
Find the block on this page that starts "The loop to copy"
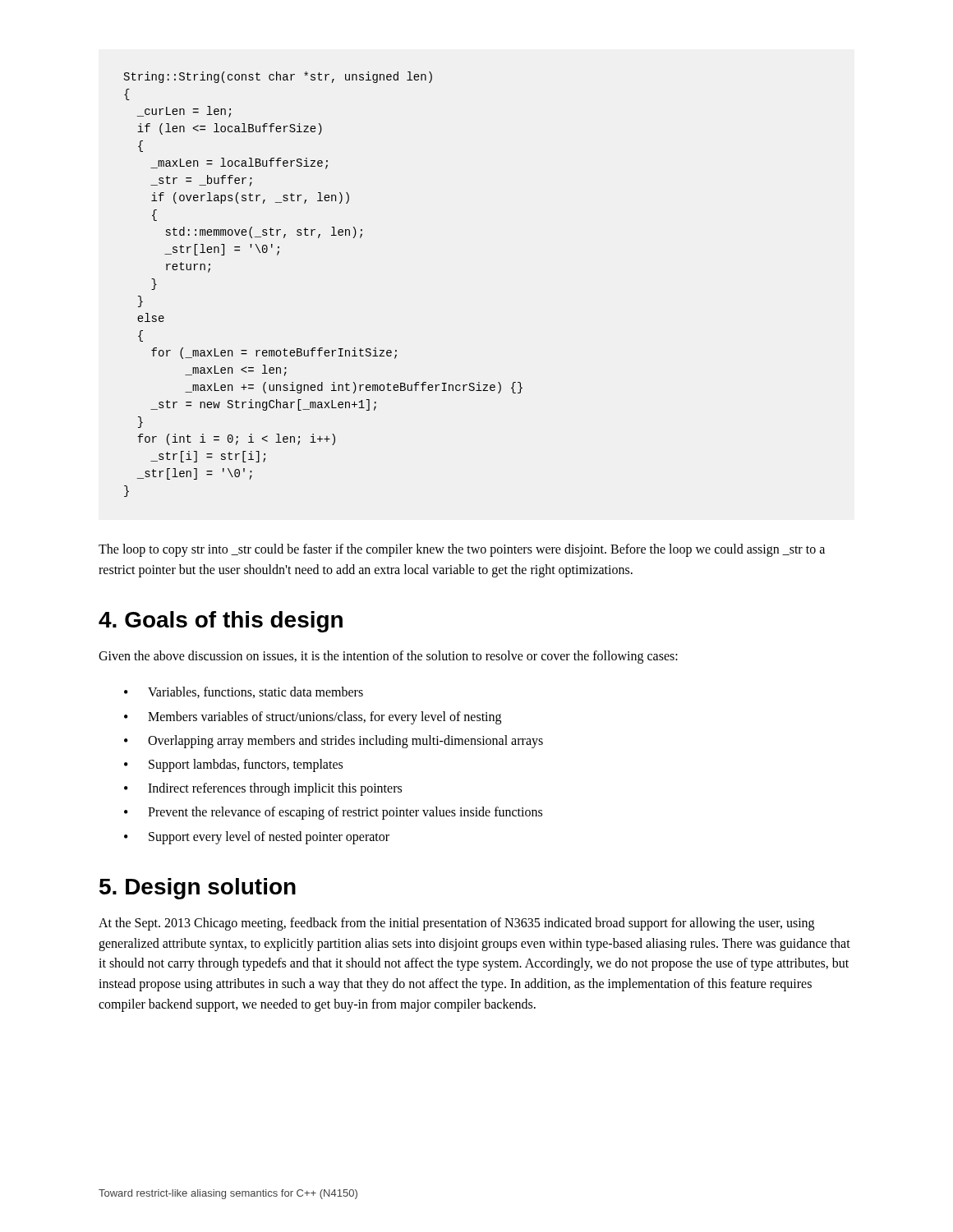point(462,559)
